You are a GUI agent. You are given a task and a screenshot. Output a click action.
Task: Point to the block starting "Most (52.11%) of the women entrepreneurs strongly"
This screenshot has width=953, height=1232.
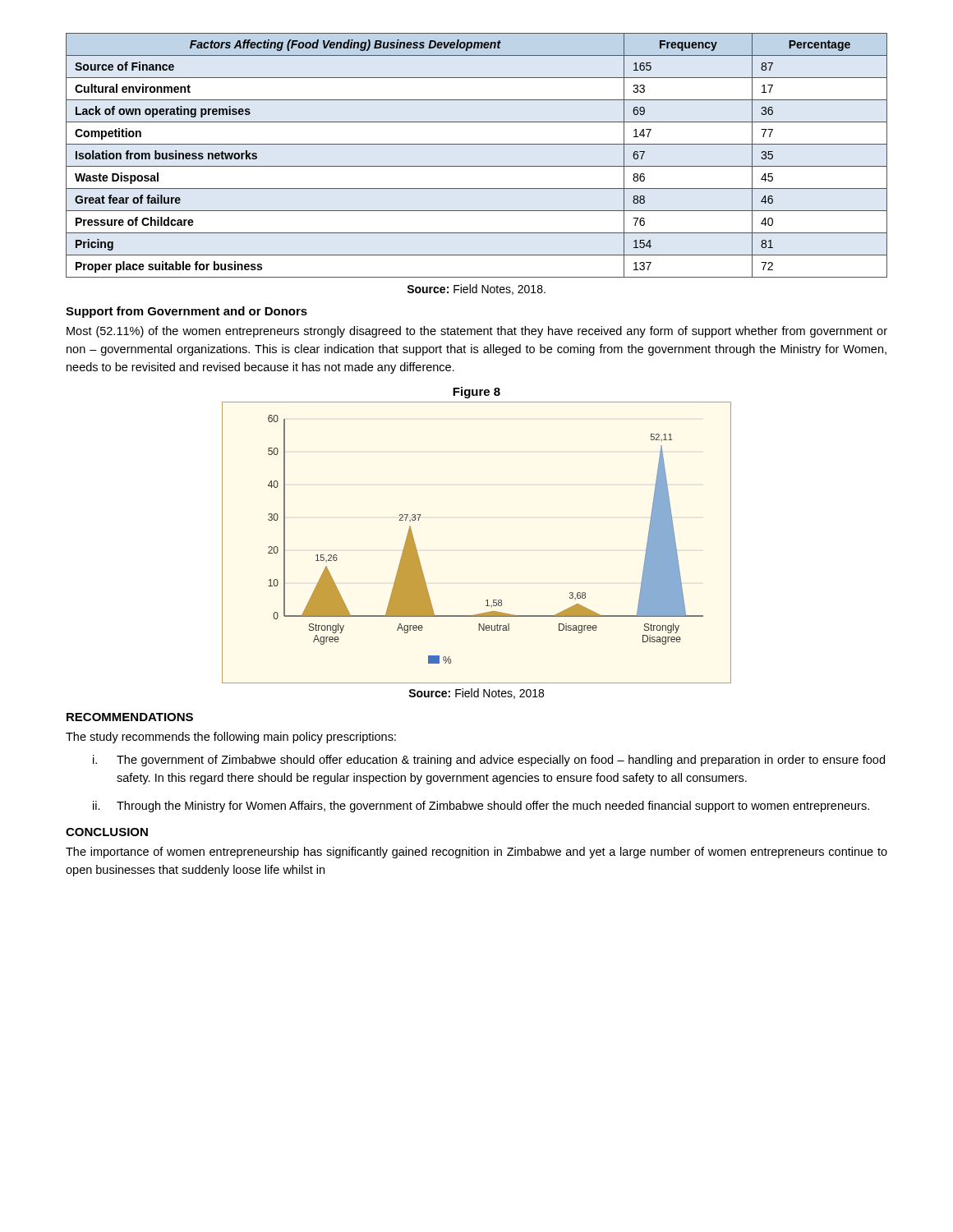pyautogui.click(x=476, y=349)
